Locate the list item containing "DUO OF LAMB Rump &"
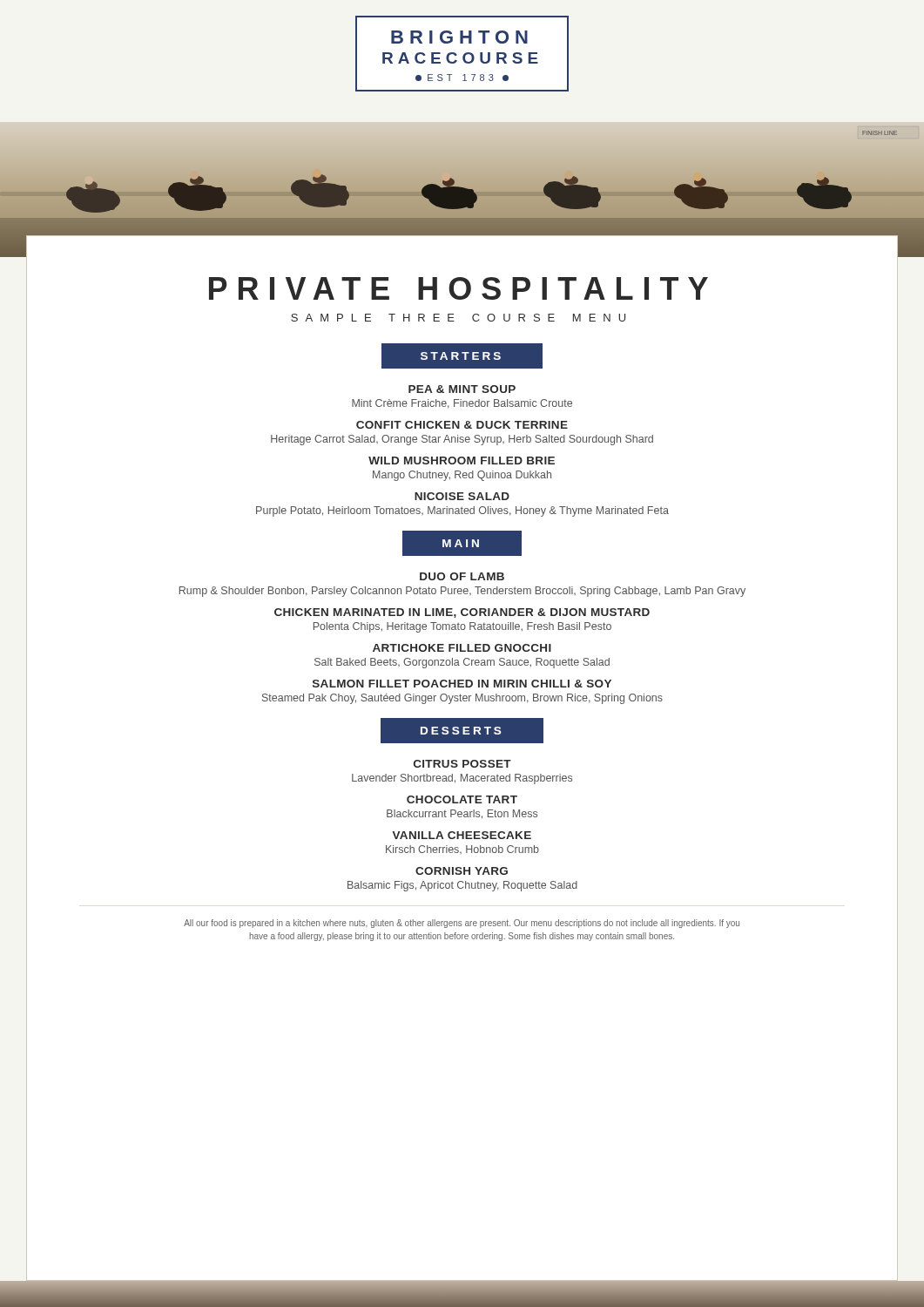 [462, 583]
